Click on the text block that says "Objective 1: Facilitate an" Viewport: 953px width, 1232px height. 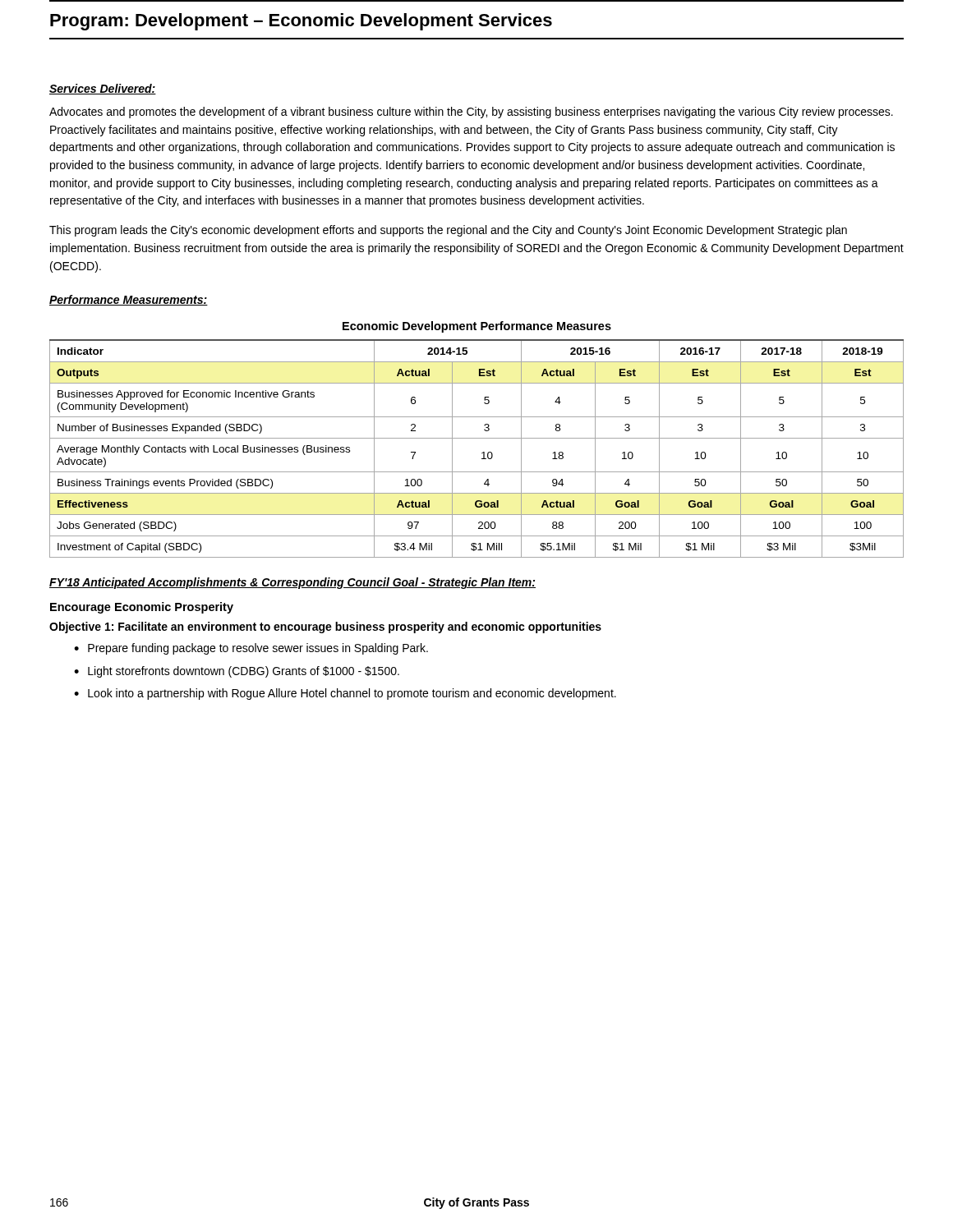click(325, 627)
